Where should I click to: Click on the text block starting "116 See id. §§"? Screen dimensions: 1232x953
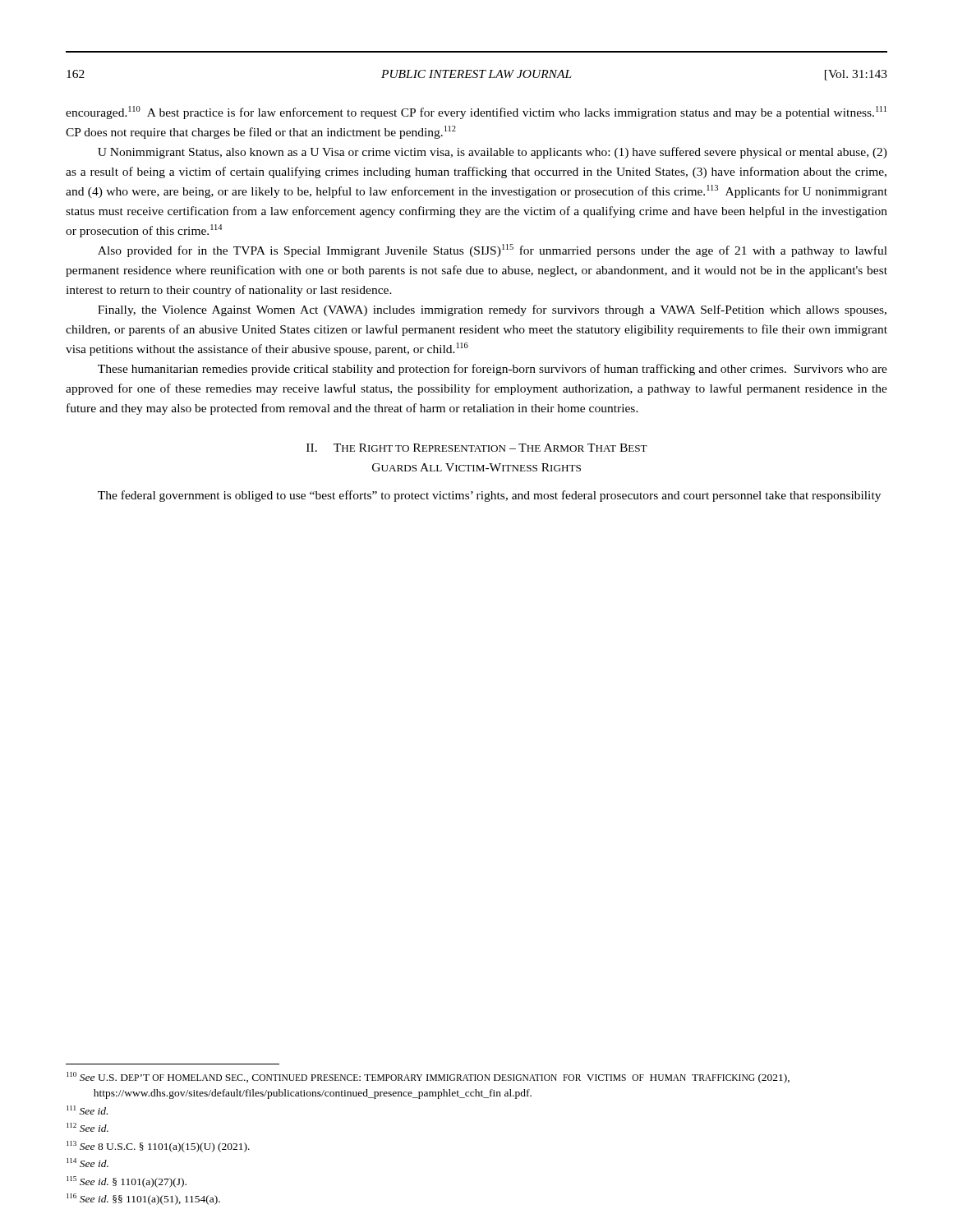point(143,1198)
